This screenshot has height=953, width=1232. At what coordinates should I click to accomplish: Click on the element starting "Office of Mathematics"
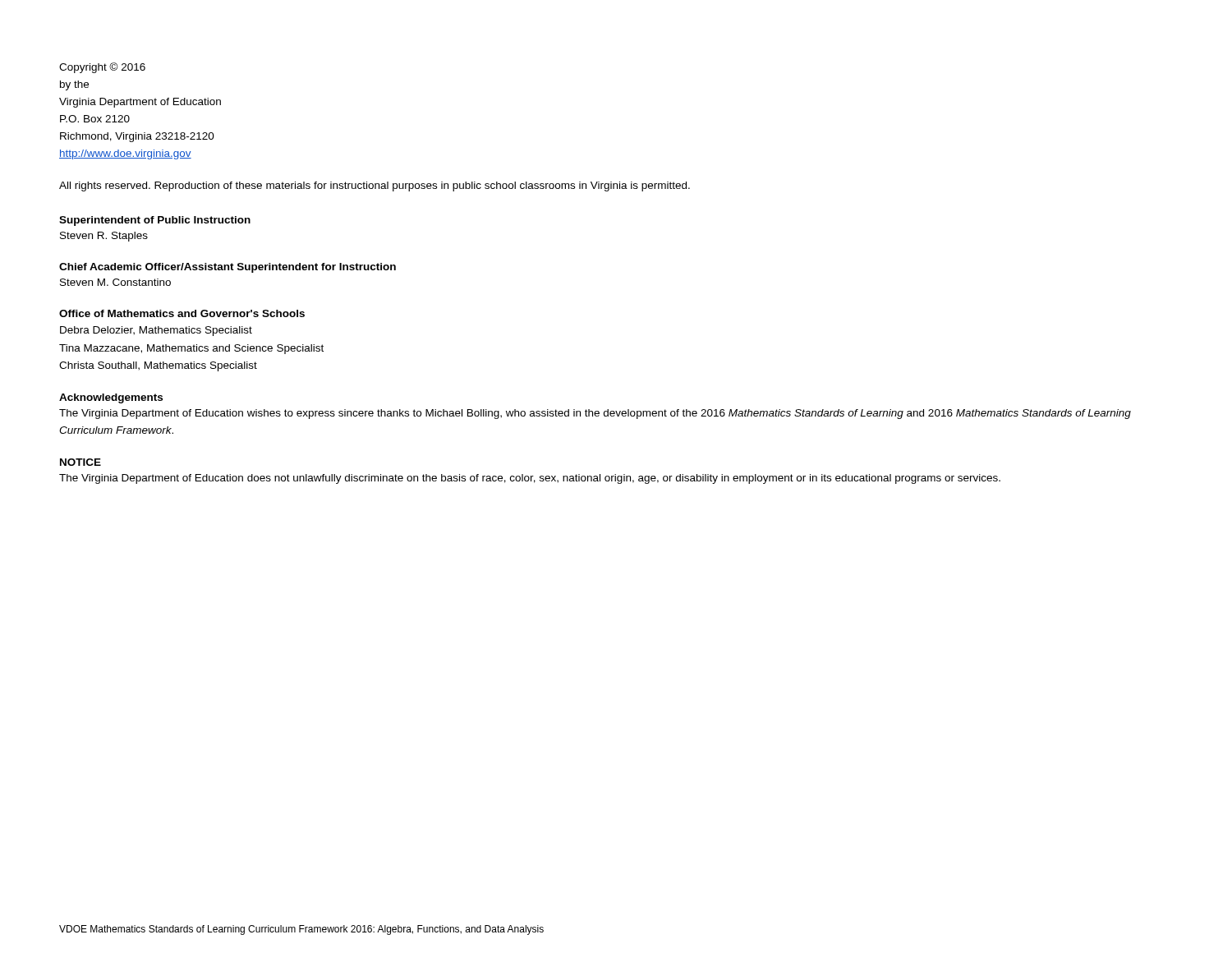pyautogui.click(x=182, y=314)
